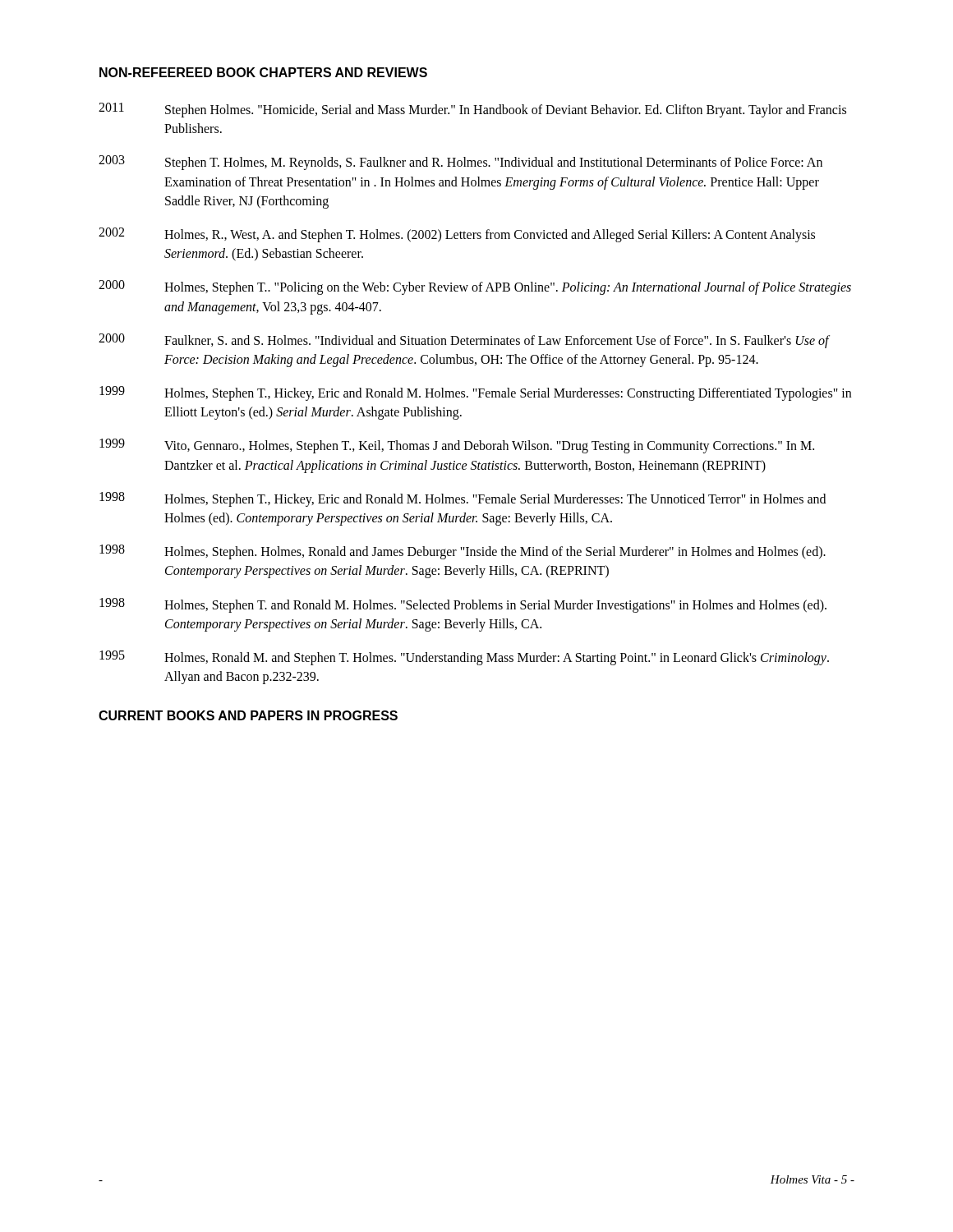Screen dimensions: 1232x953
Task: Click on the region starting "1999 Vito, Gennaro.,"
Action: click(476, 456)
